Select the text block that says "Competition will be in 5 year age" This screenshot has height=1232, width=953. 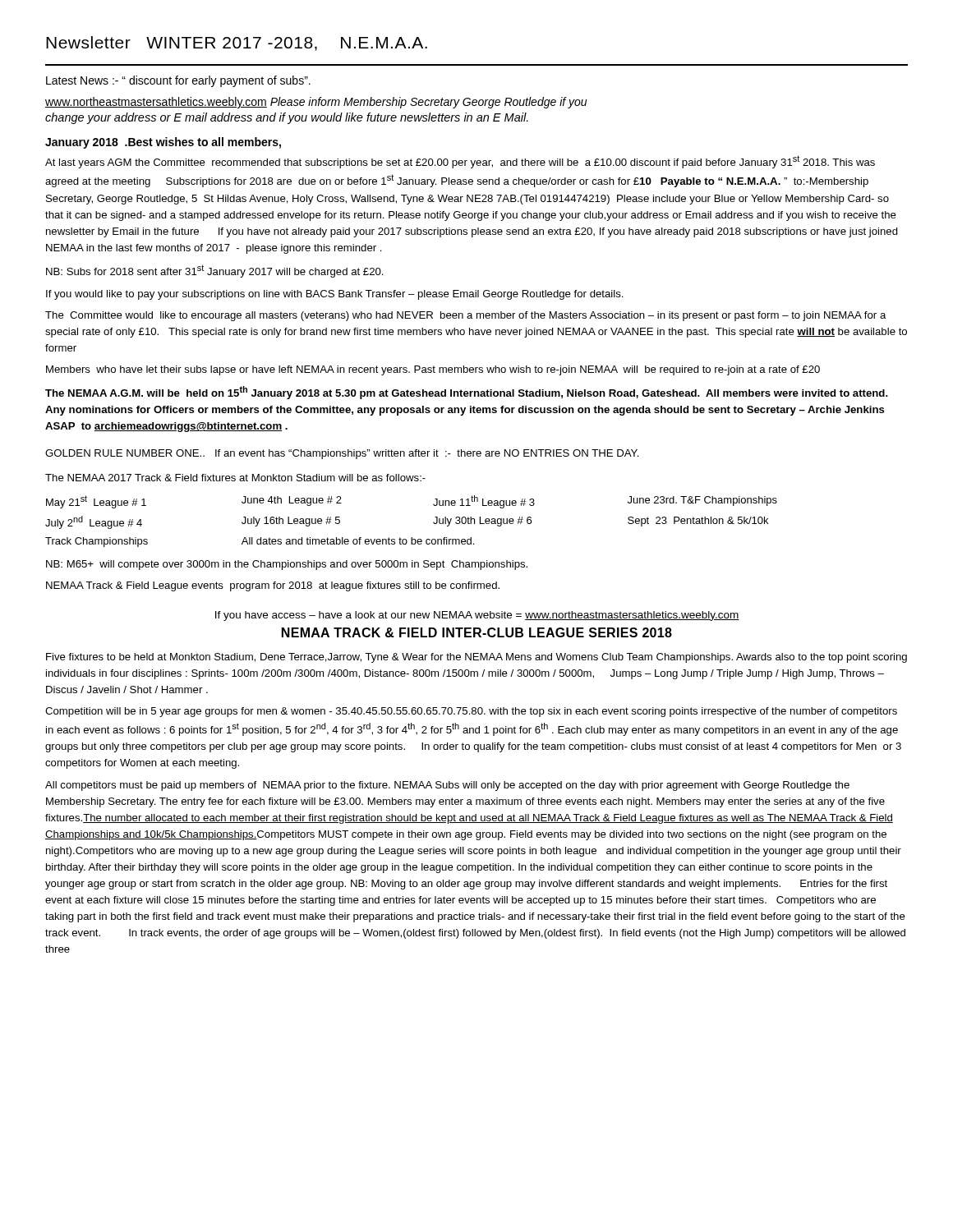[x=473, y=737]
